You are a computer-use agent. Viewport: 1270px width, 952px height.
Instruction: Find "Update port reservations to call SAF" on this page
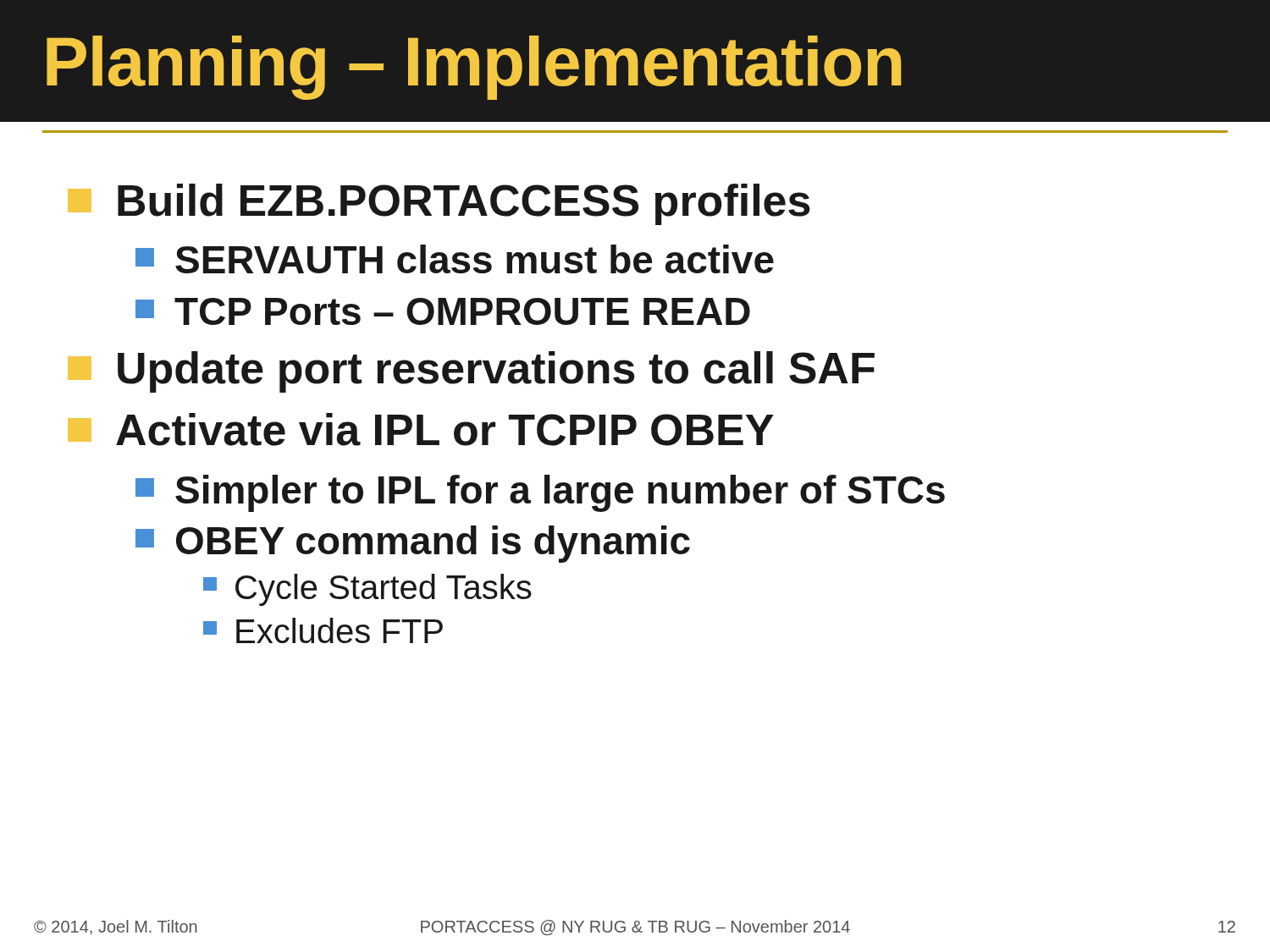(x=472, y=369)
